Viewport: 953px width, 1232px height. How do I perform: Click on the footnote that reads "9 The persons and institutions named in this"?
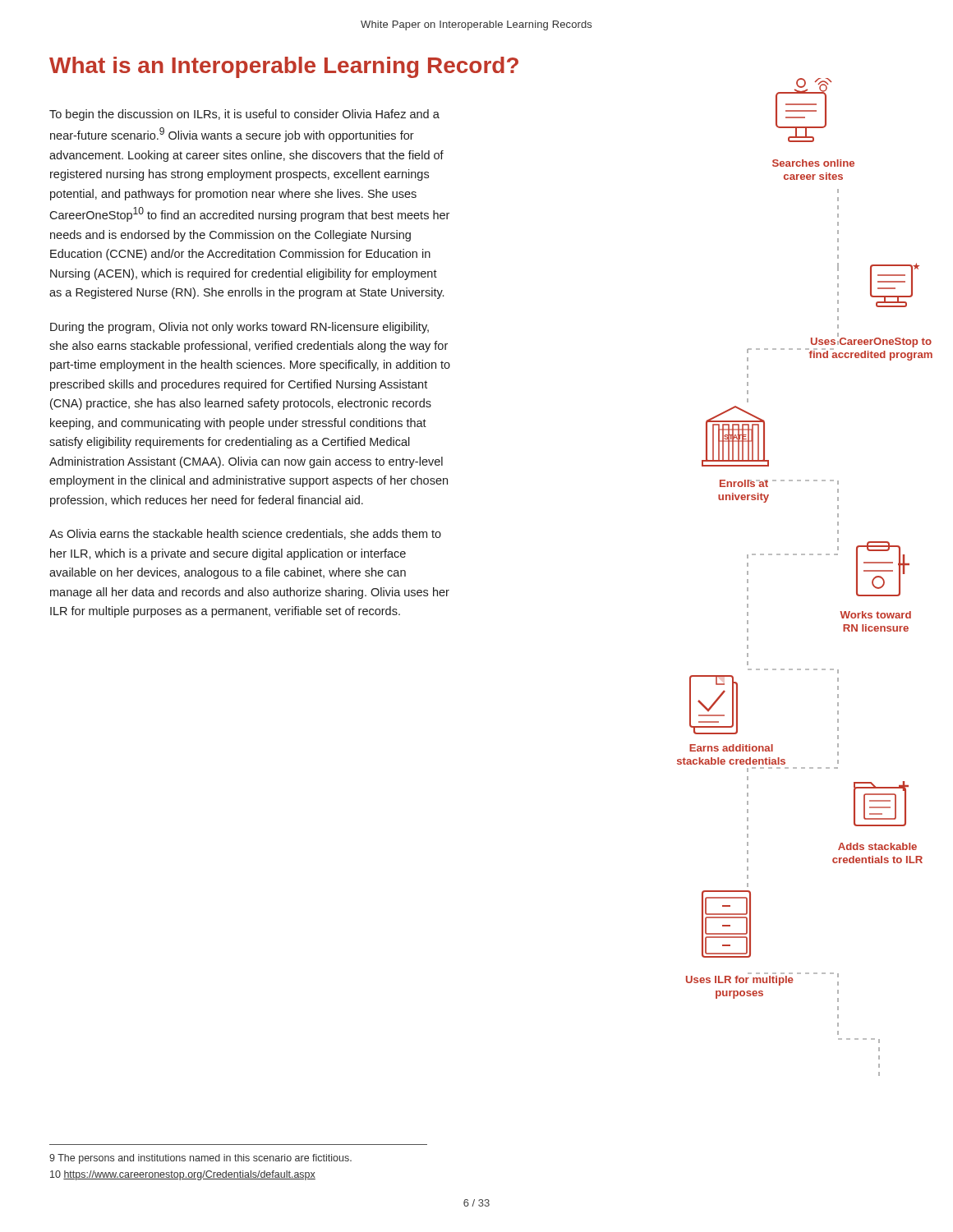(x=201, y=1166)
